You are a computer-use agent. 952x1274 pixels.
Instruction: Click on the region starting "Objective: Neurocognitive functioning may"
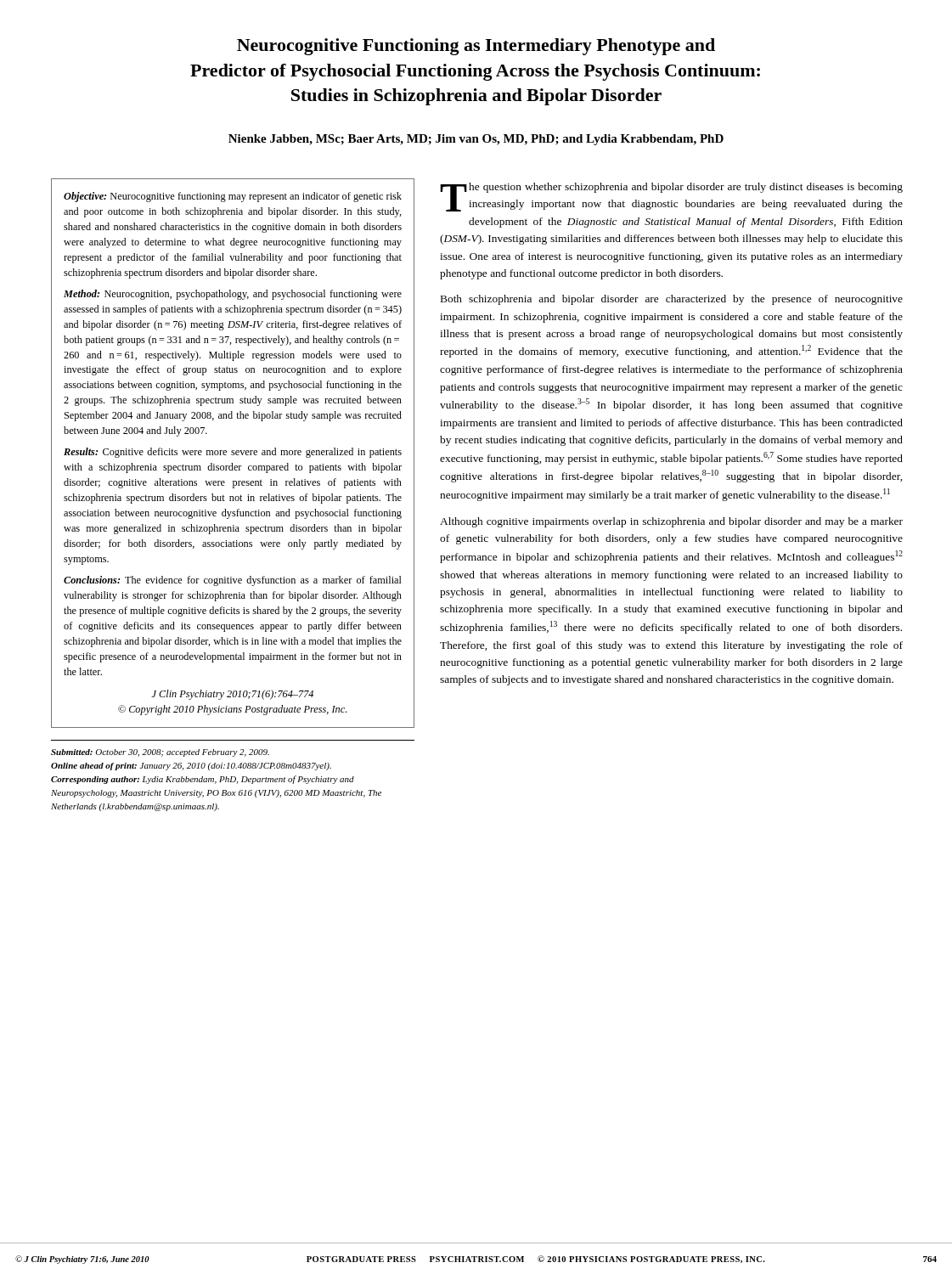tap(233, 453)
